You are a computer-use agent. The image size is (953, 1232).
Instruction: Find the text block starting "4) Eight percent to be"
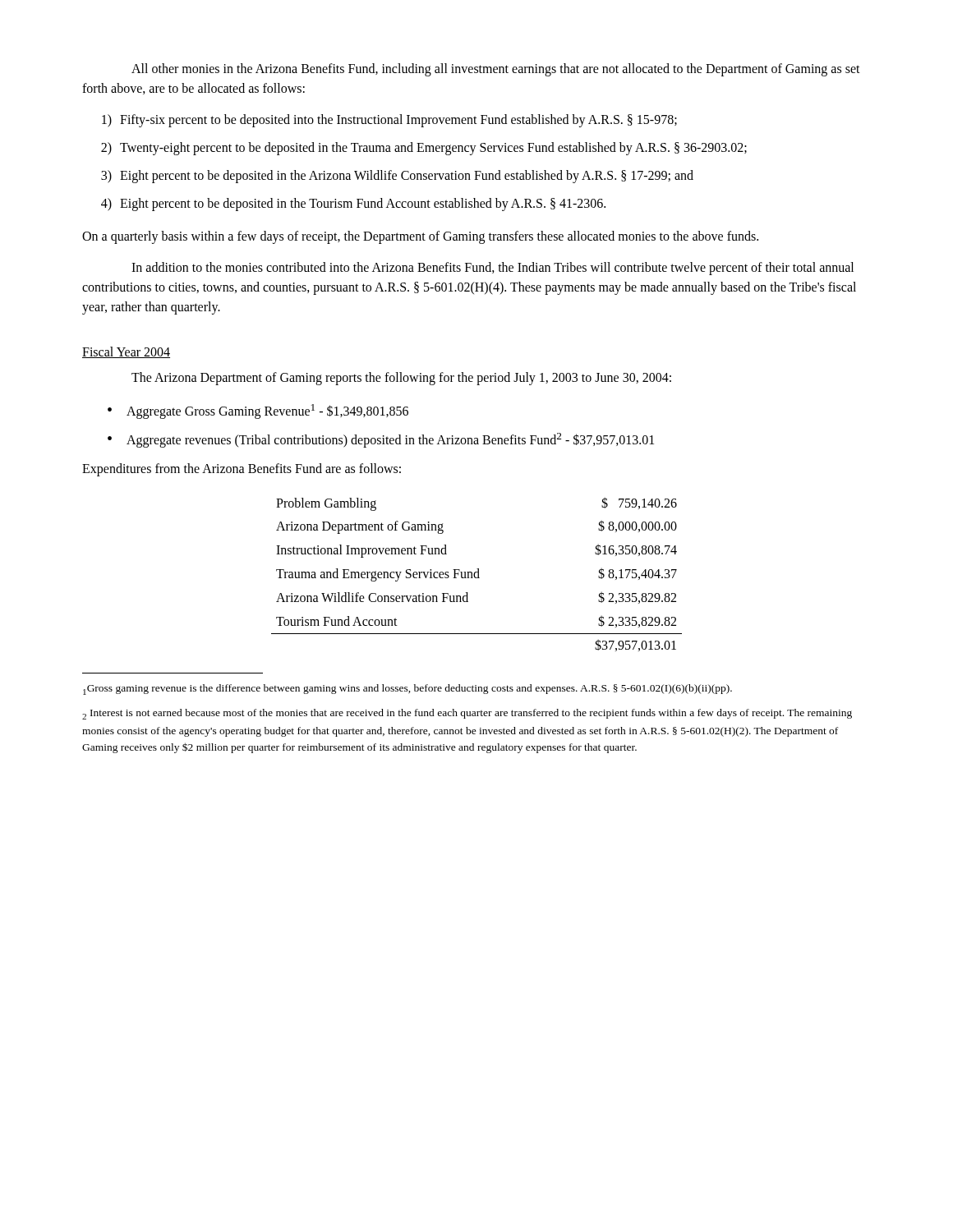click(x=476, y=204)
